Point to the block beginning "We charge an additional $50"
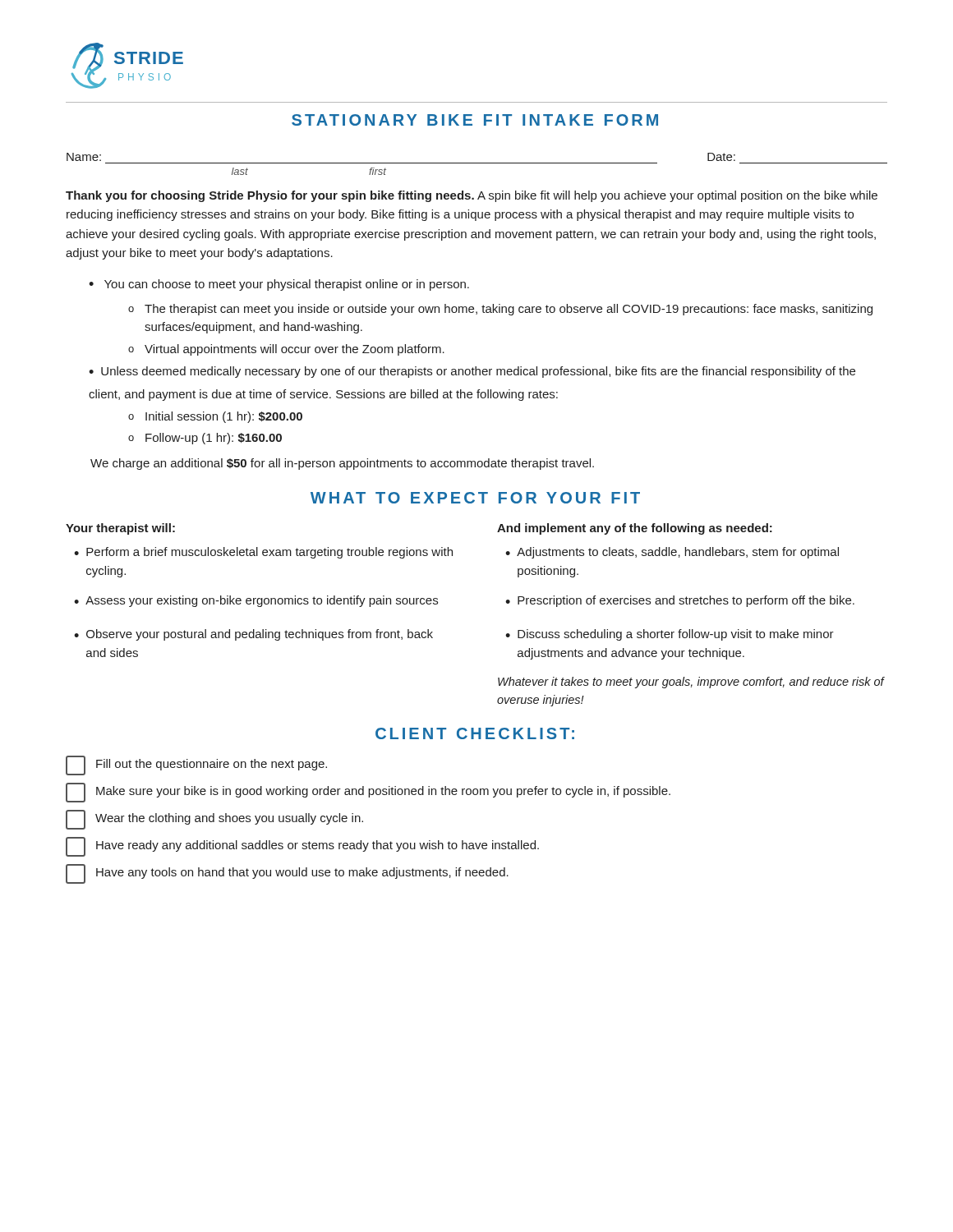This screenshot has width=953, height=1232. pos(343,462)
